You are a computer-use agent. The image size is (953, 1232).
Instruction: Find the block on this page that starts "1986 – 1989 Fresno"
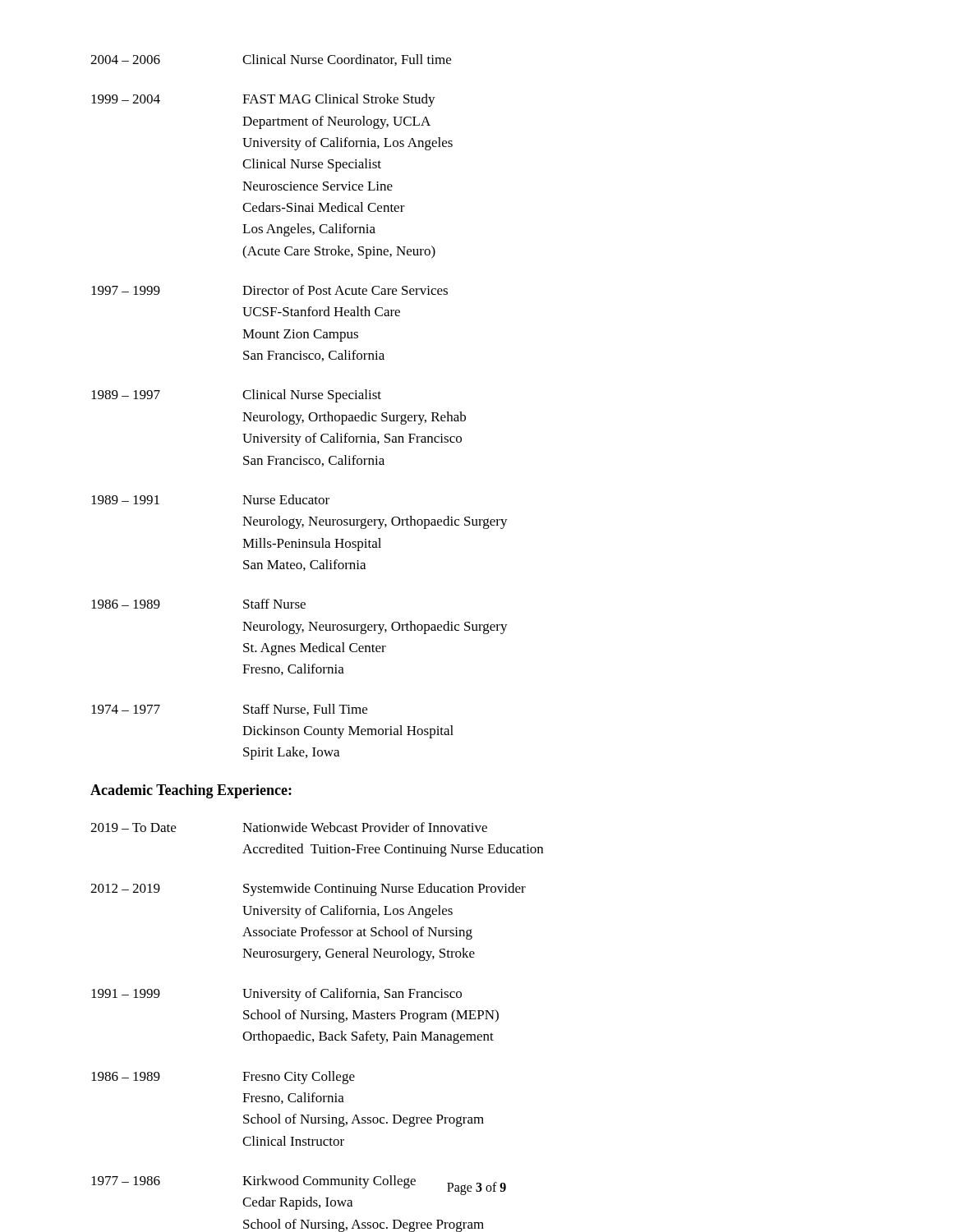476,1109
